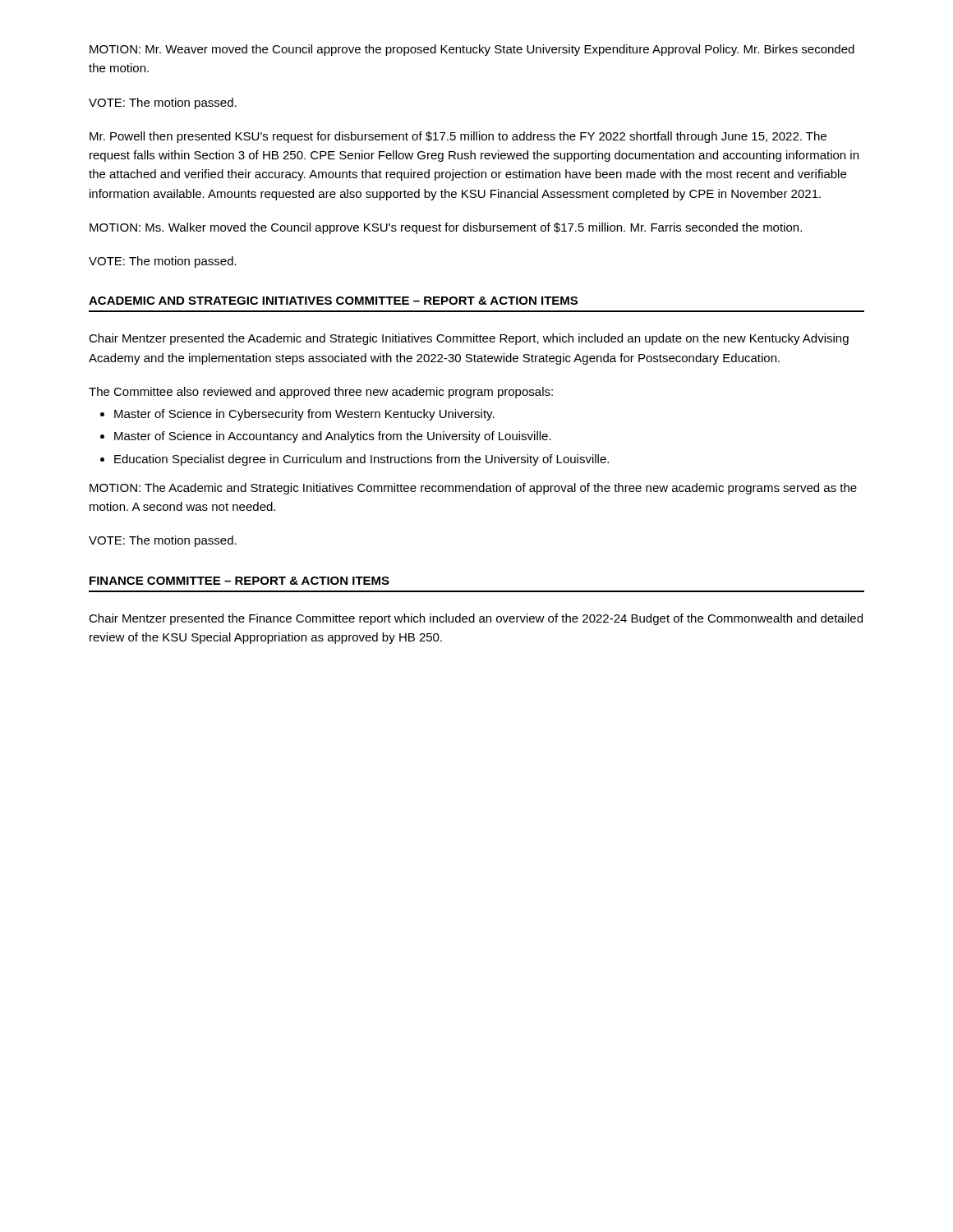Select the passage starting "Education Specialist degree in Curriculum"
The image size is (953, 1232).
362,458
